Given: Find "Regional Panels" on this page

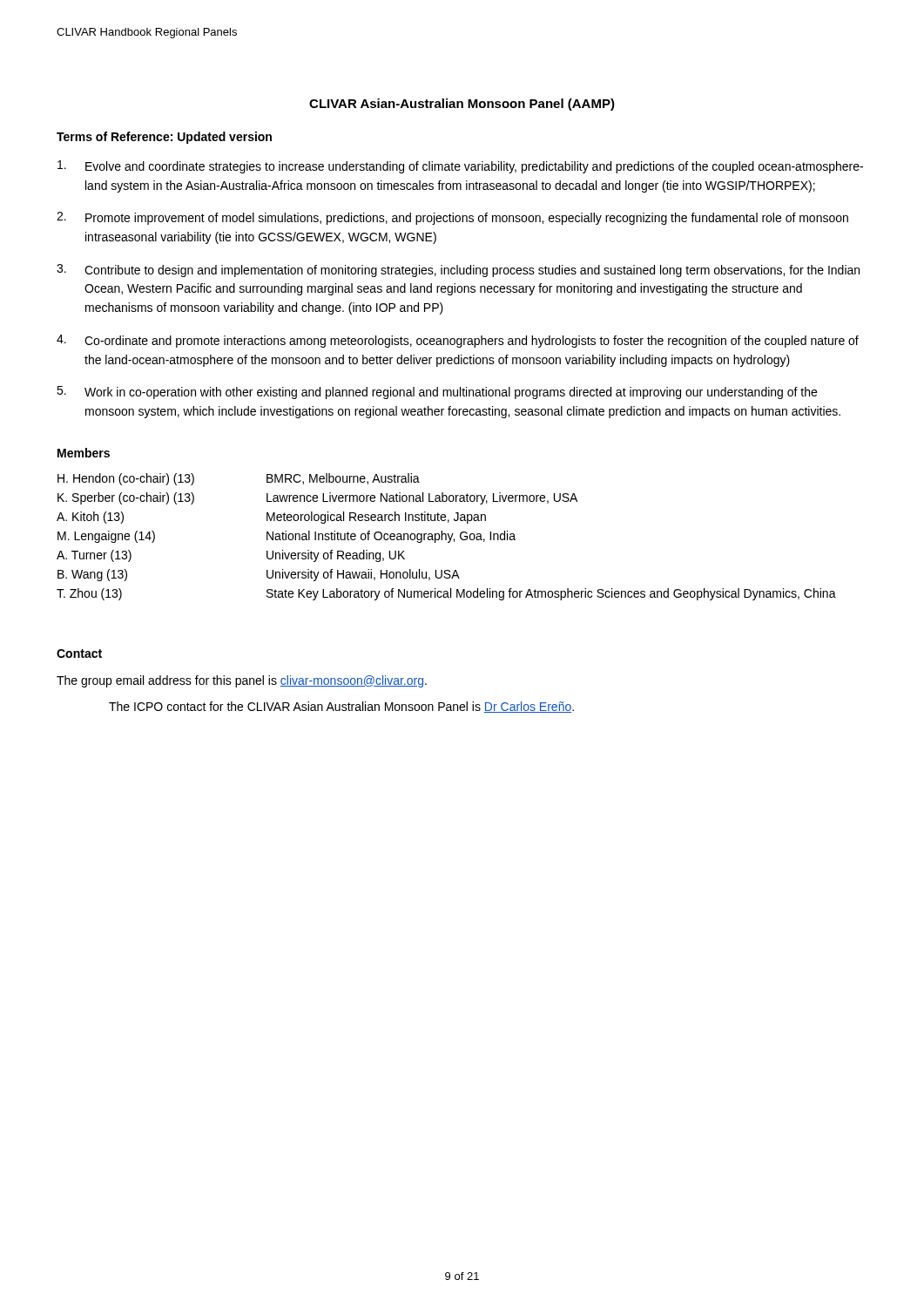Looking at the screenshot, I should (x=196, y=32).
